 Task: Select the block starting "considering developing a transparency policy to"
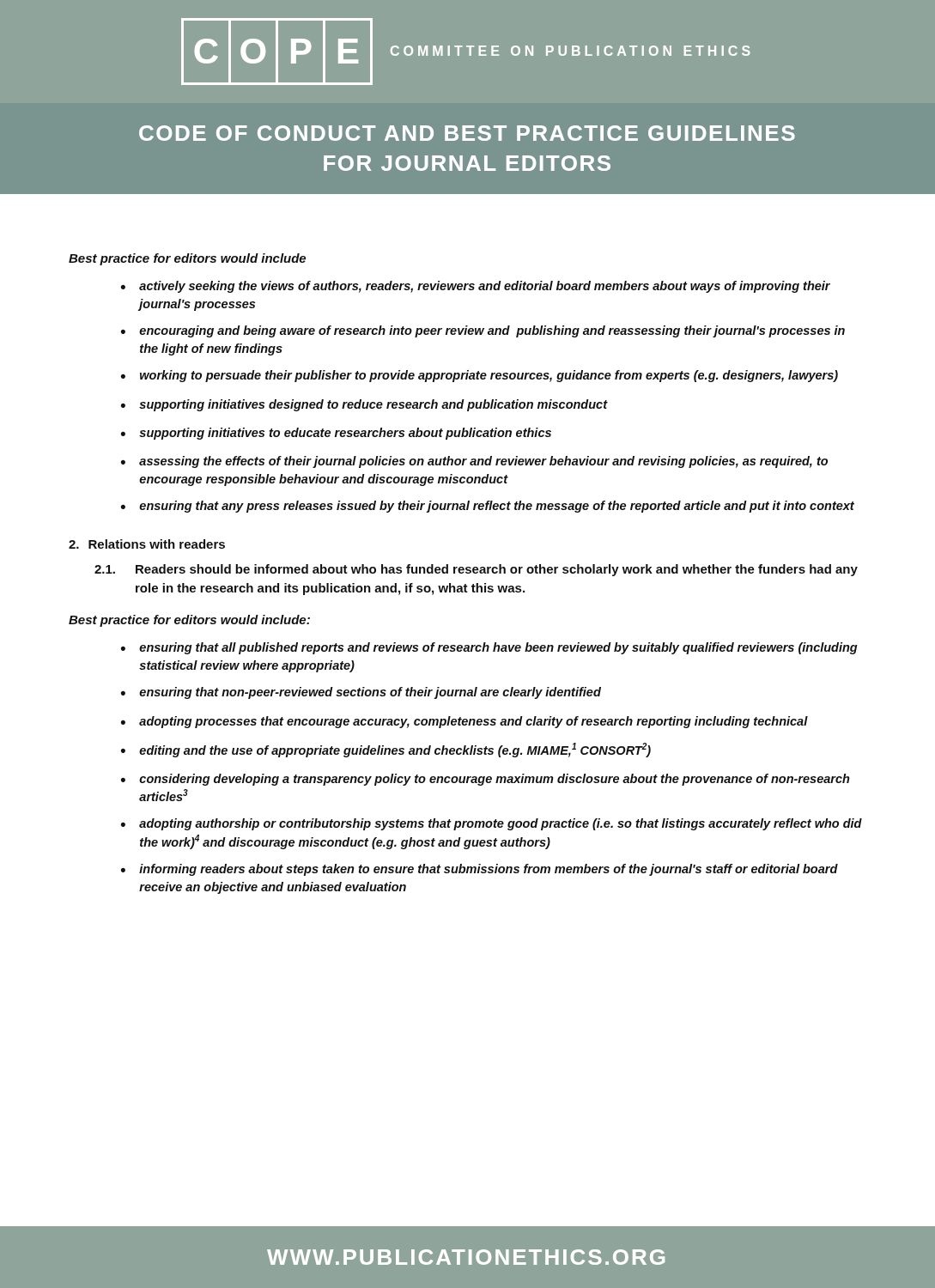pos(503,788)
